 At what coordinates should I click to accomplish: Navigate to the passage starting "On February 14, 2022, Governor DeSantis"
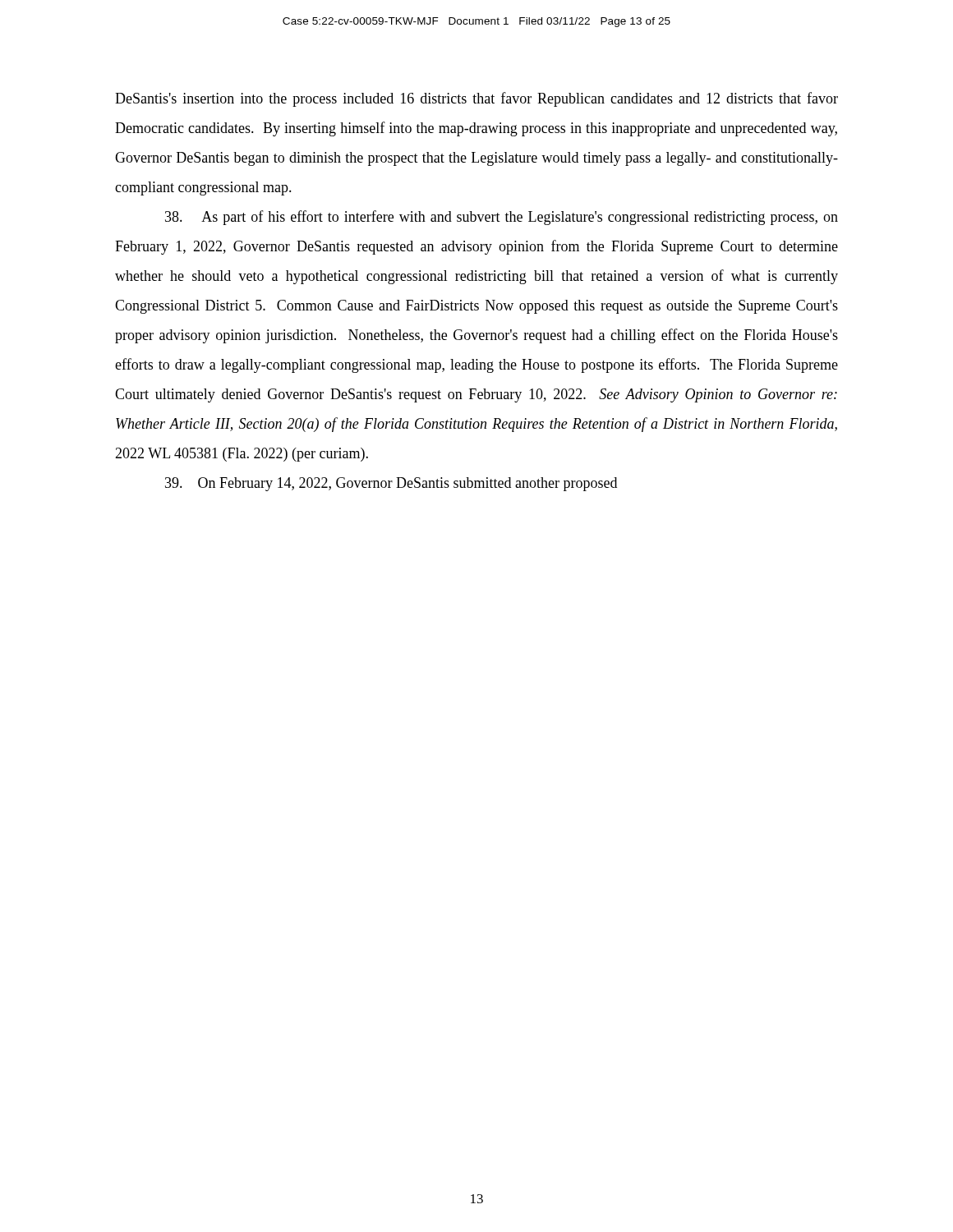(476, 483)
